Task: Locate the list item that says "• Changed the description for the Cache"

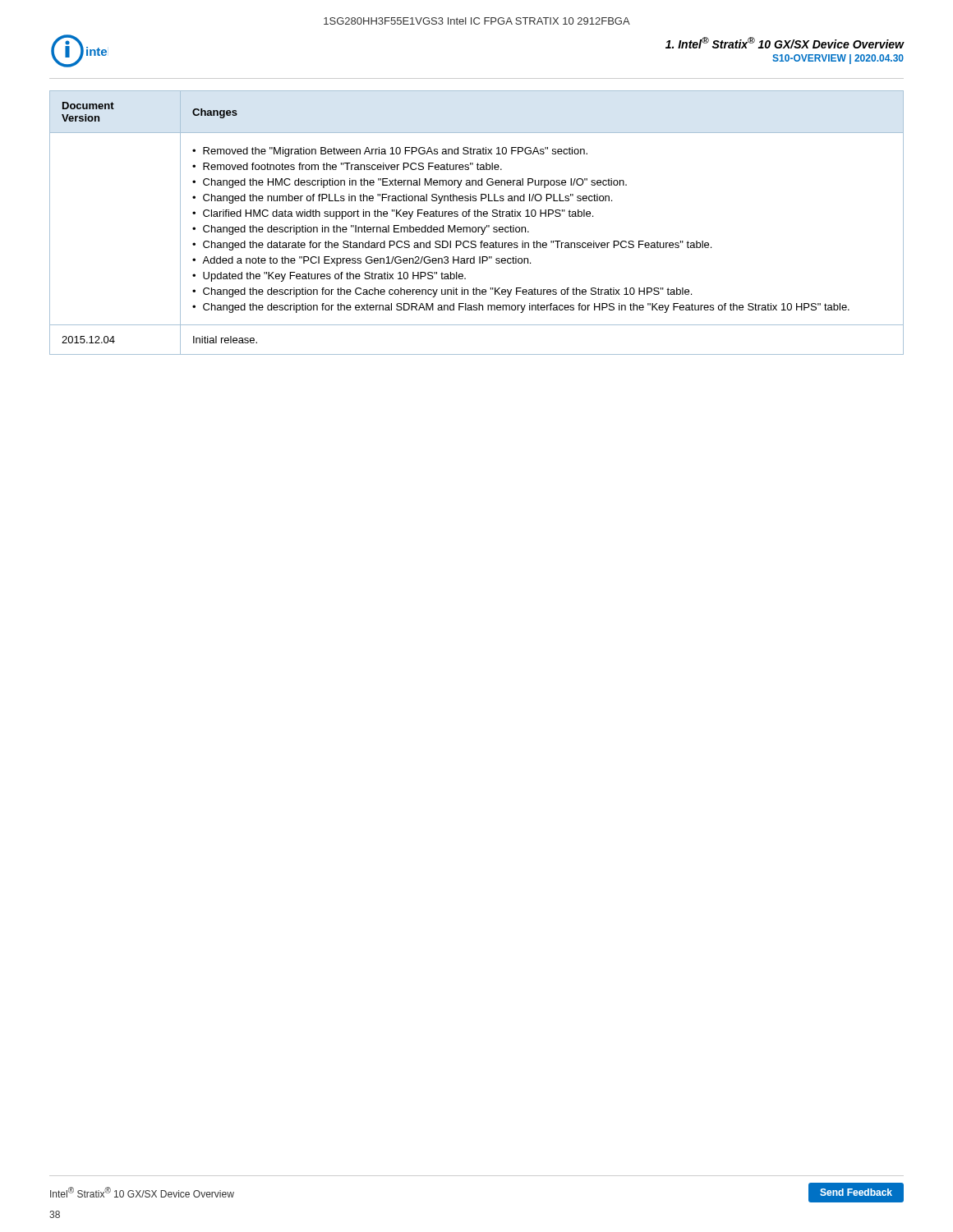Action: point(443,291)
